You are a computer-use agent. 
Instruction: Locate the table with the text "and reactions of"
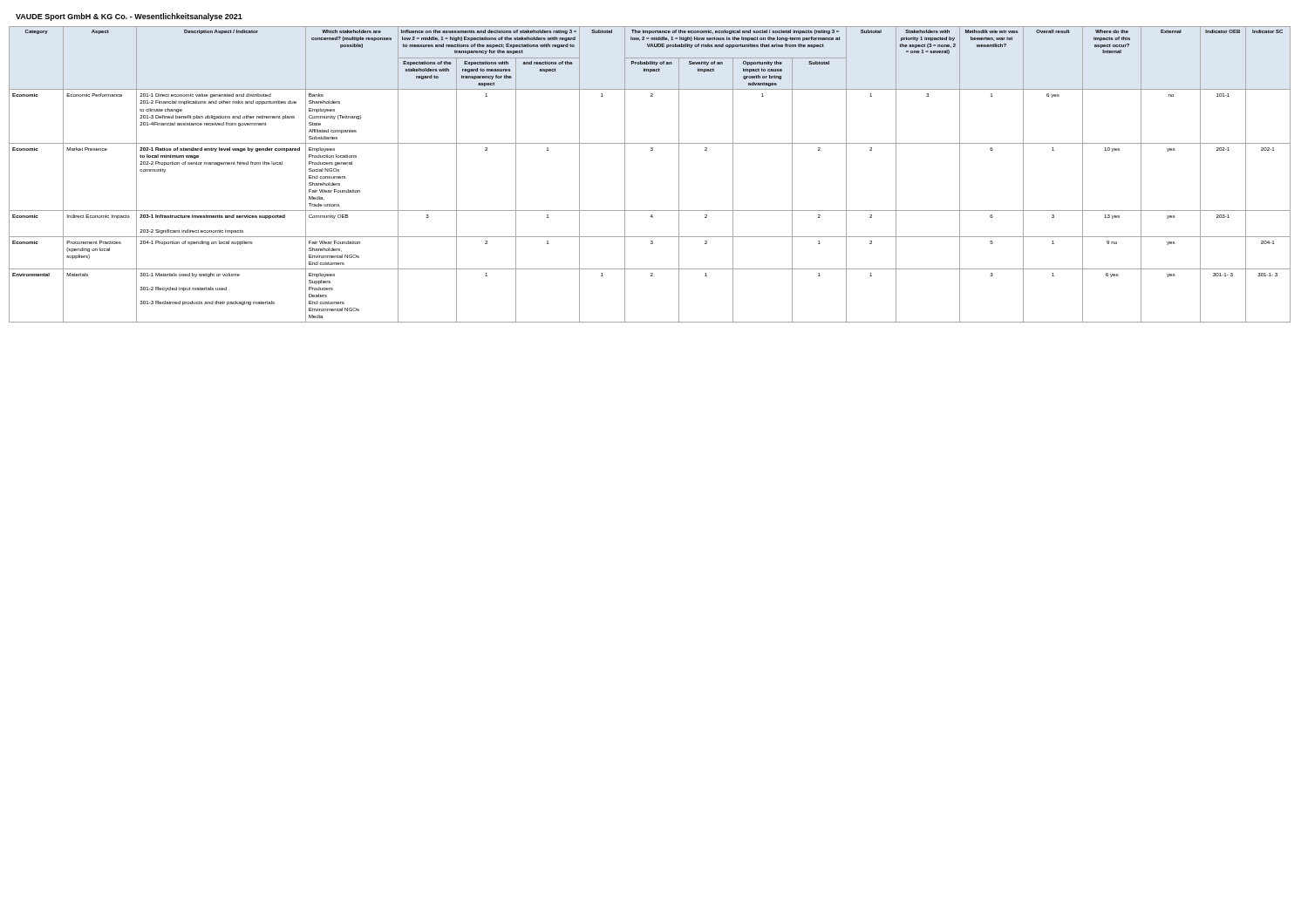coord(655,471)
